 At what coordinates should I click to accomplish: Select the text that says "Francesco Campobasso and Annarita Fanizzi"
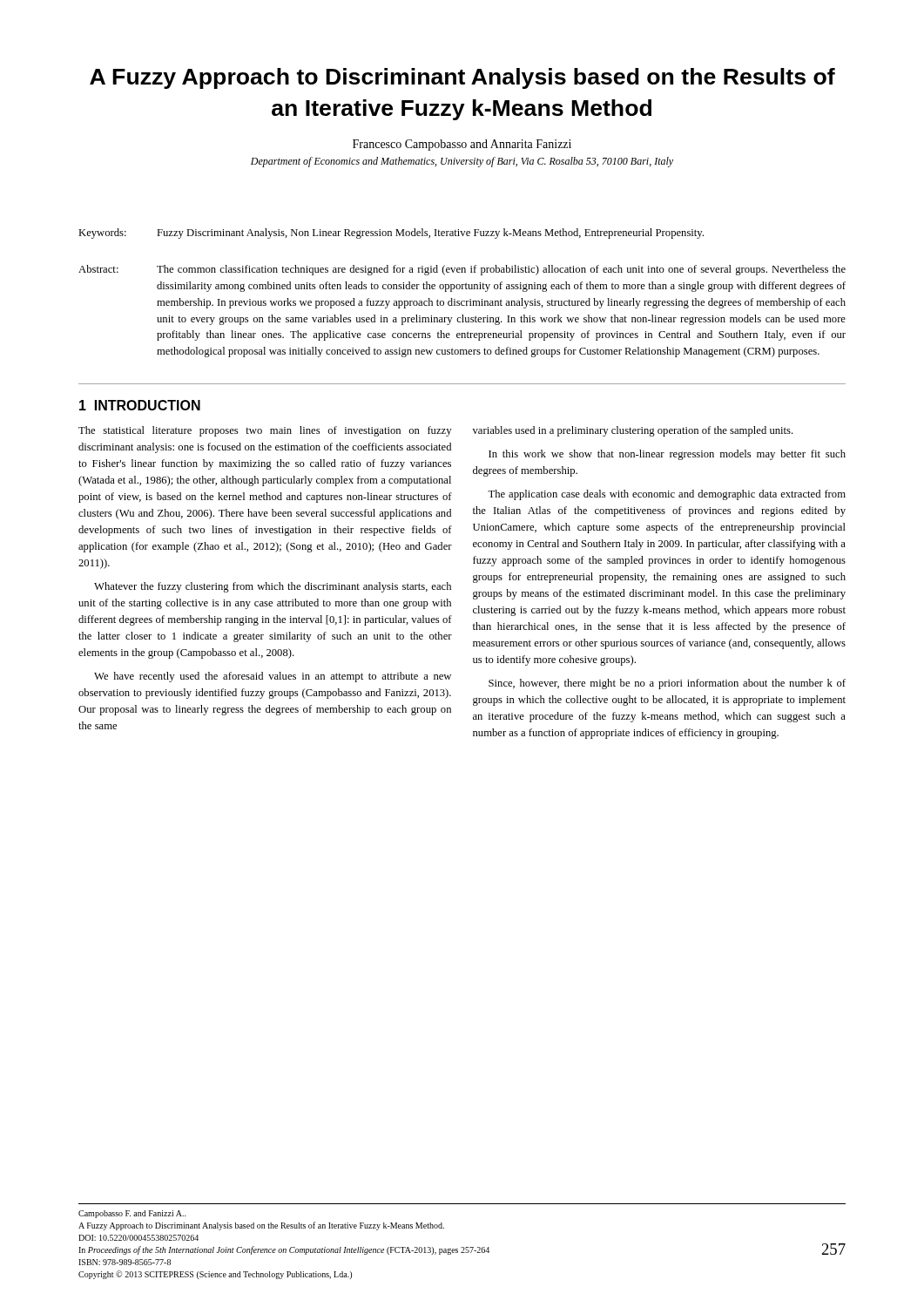pyautogui.click(x=462, y=144)
